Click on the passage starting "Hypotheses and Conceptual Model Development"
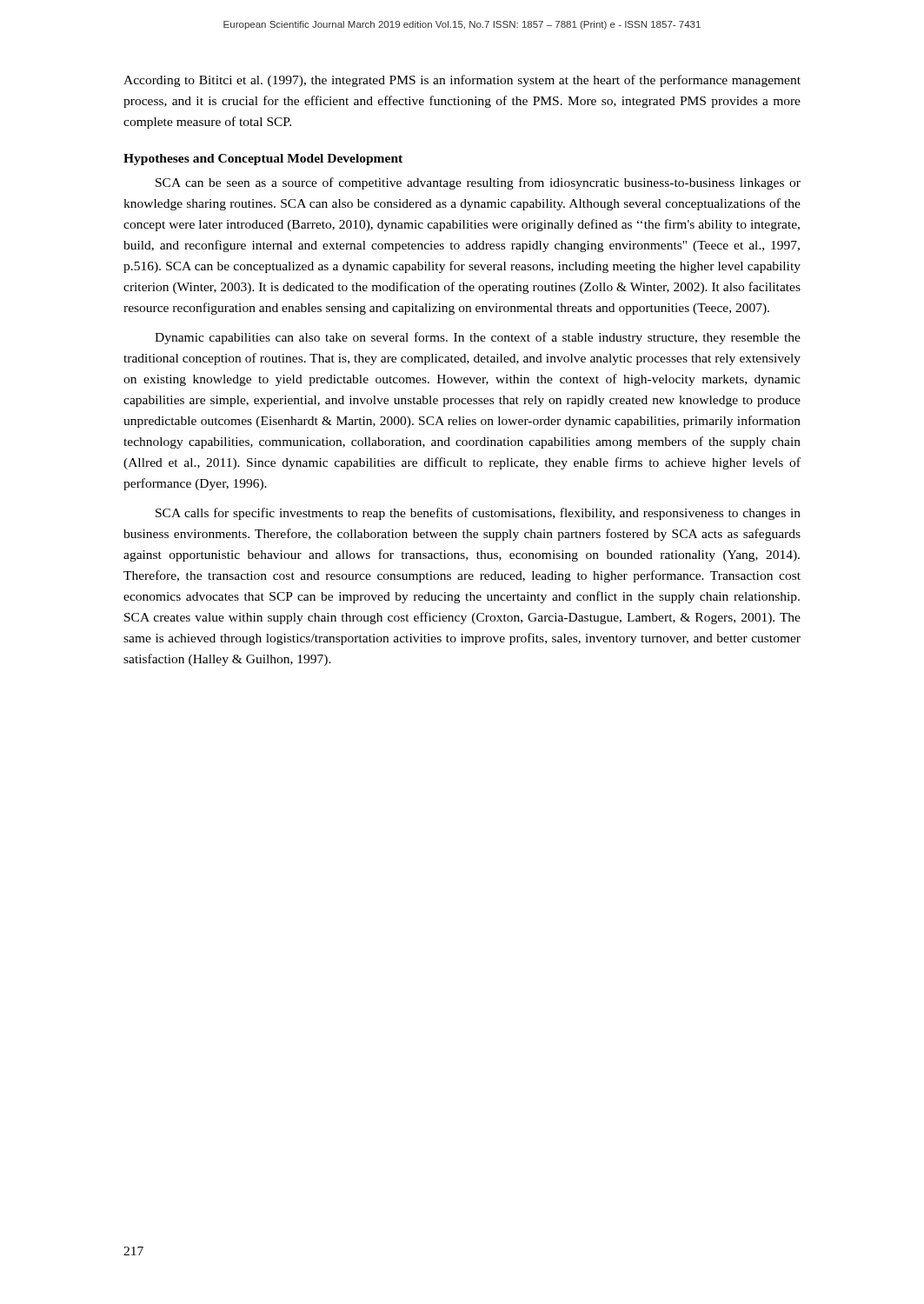This screenshot has width=924, height=1304. click(x=263, y=158)
